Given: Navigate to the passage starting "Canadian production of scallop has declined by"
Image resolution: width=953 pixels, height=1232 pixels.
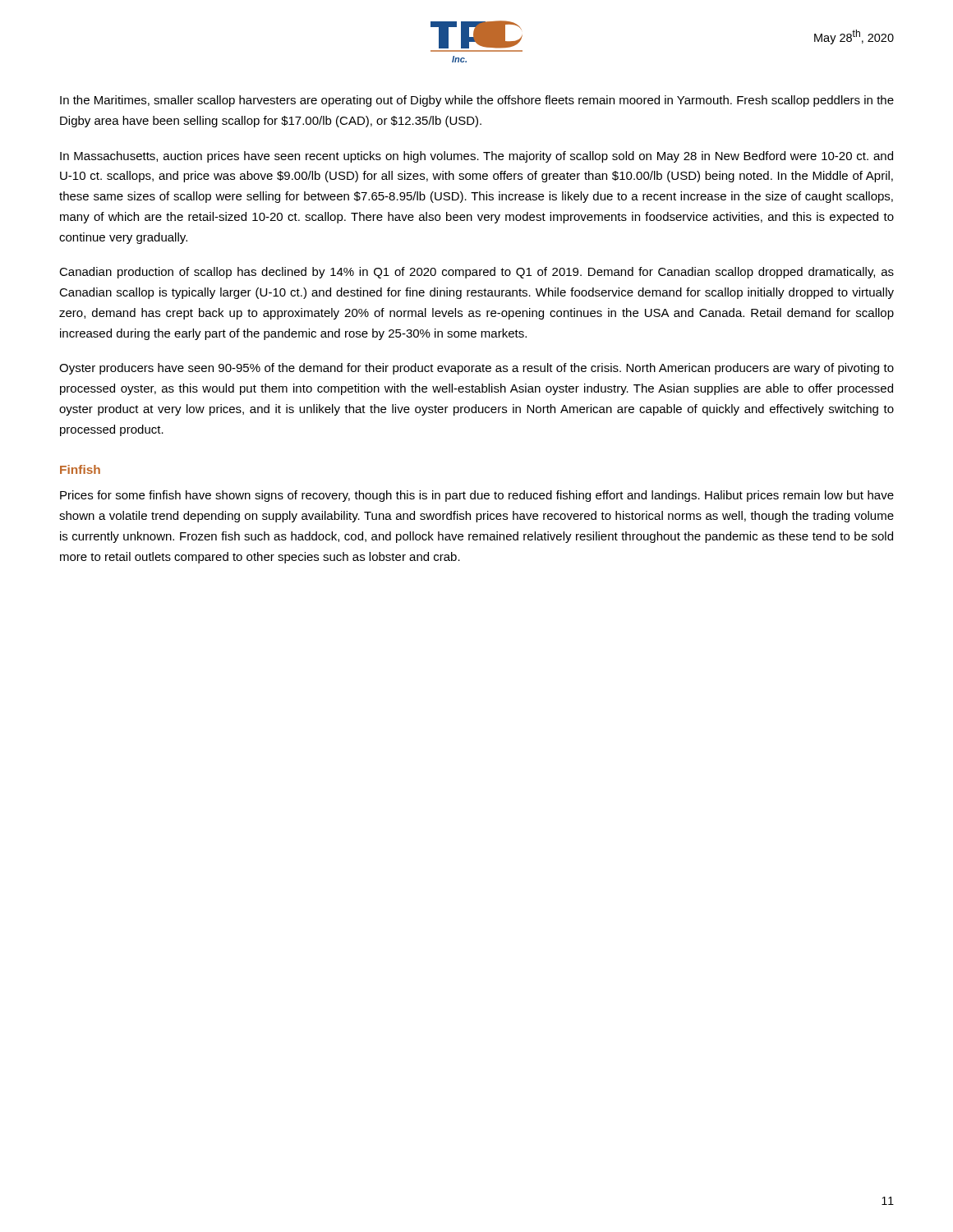Looking at the screenshot, I should [x=476, y=302].
